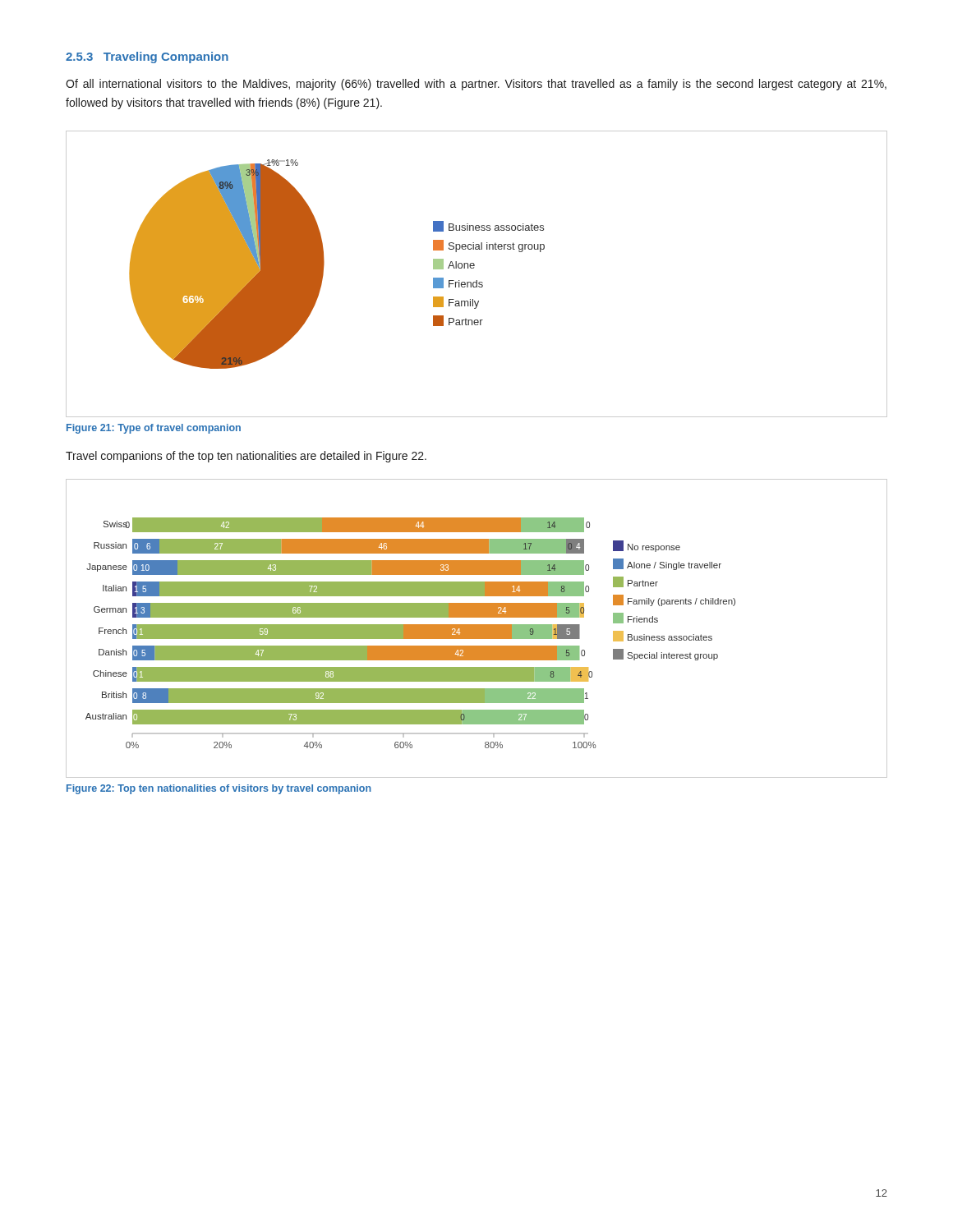
Task: Click on the caption containing "Figure 22: Top ten nationalities"
Action: point(219,789)
